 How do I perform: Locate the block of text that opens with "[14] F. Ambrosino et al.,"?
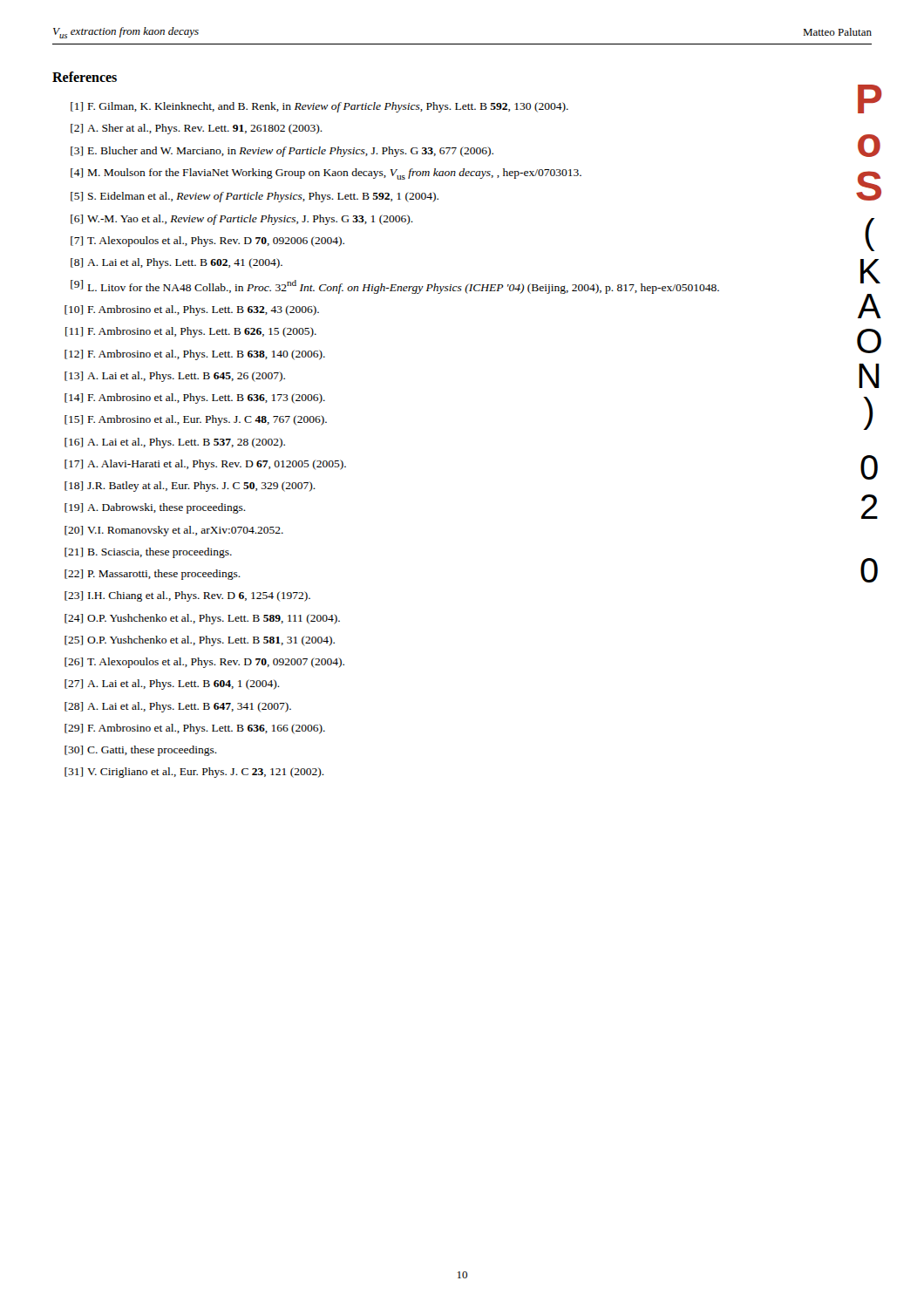coord(195,399)
